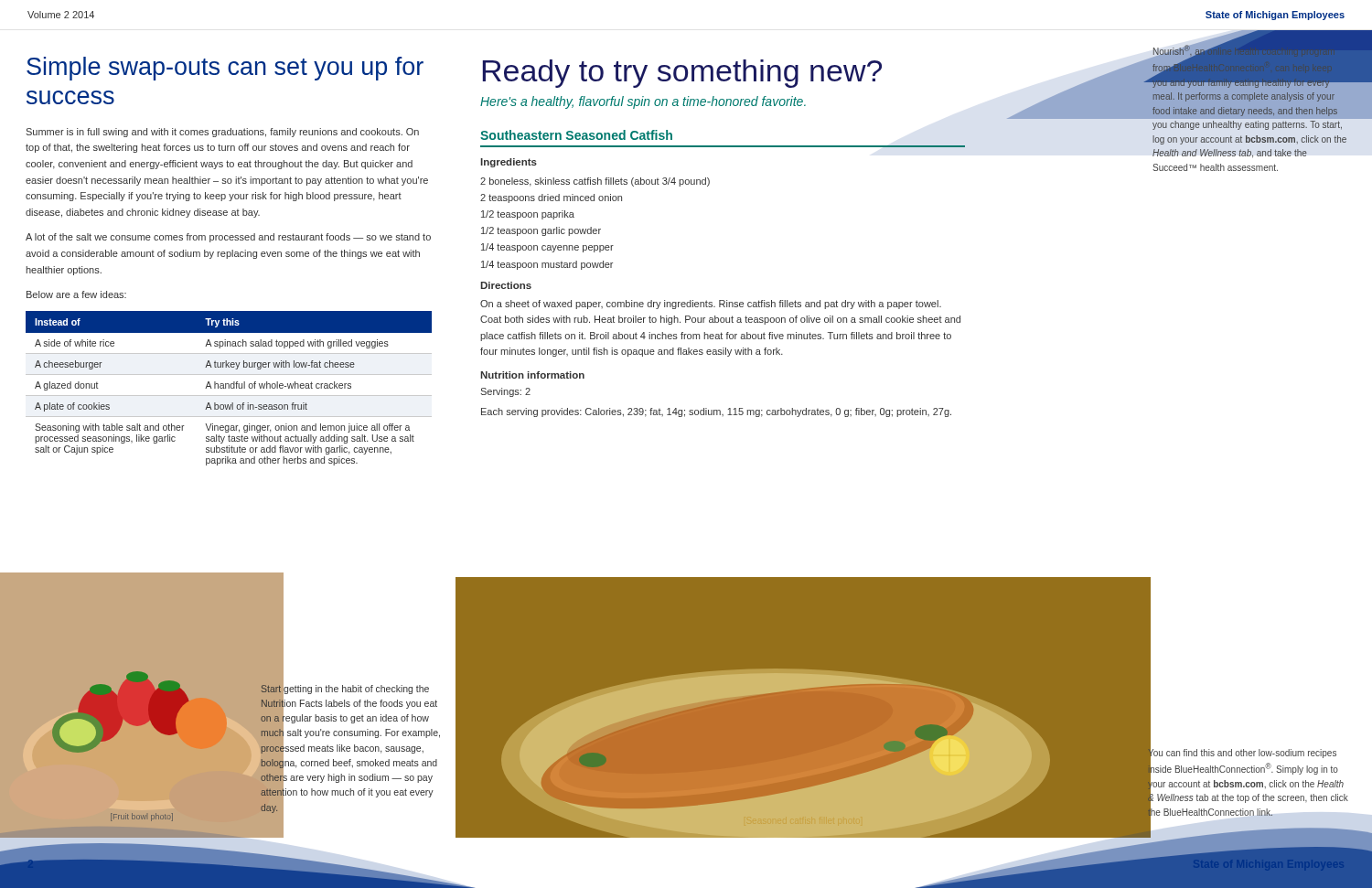
Task: Click on the text containing "Servings: 2"
Action: [505, 391]
